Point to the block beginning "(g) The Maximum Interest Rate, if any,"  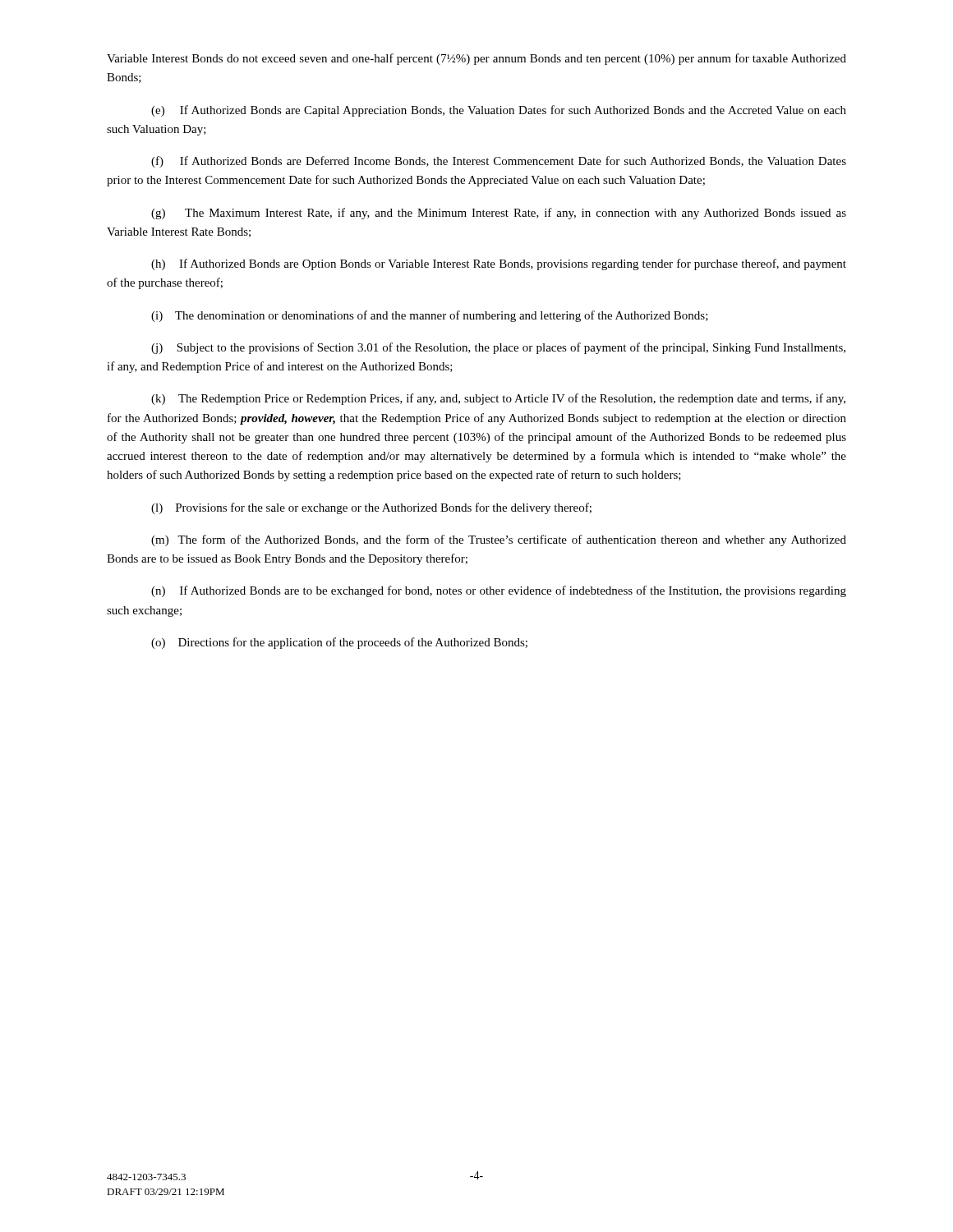[476, 222]
